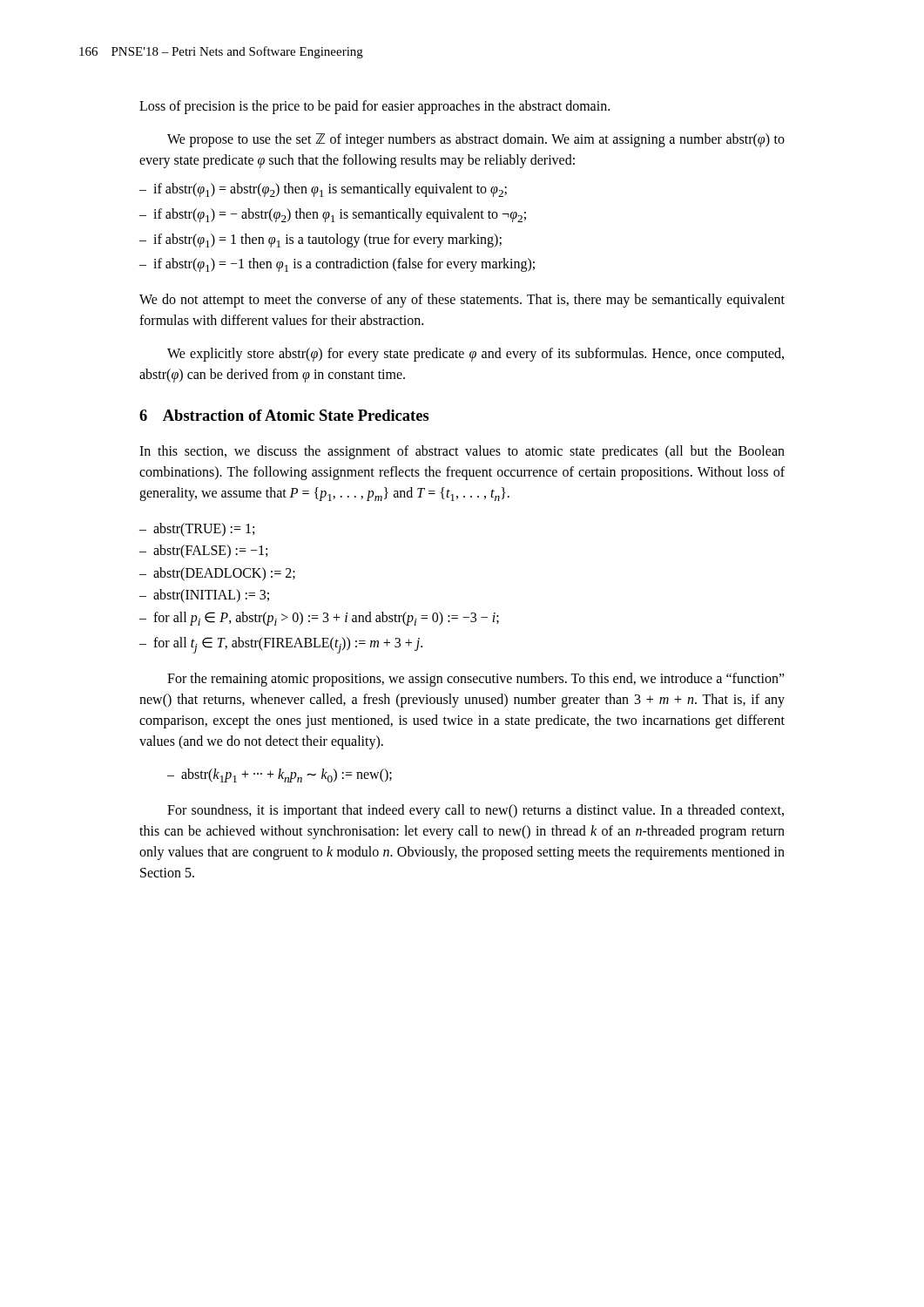Select the list item with the text "– if abstr(φ1) = − abstr(φ2) then"
924x1307 pixels.
333,216
